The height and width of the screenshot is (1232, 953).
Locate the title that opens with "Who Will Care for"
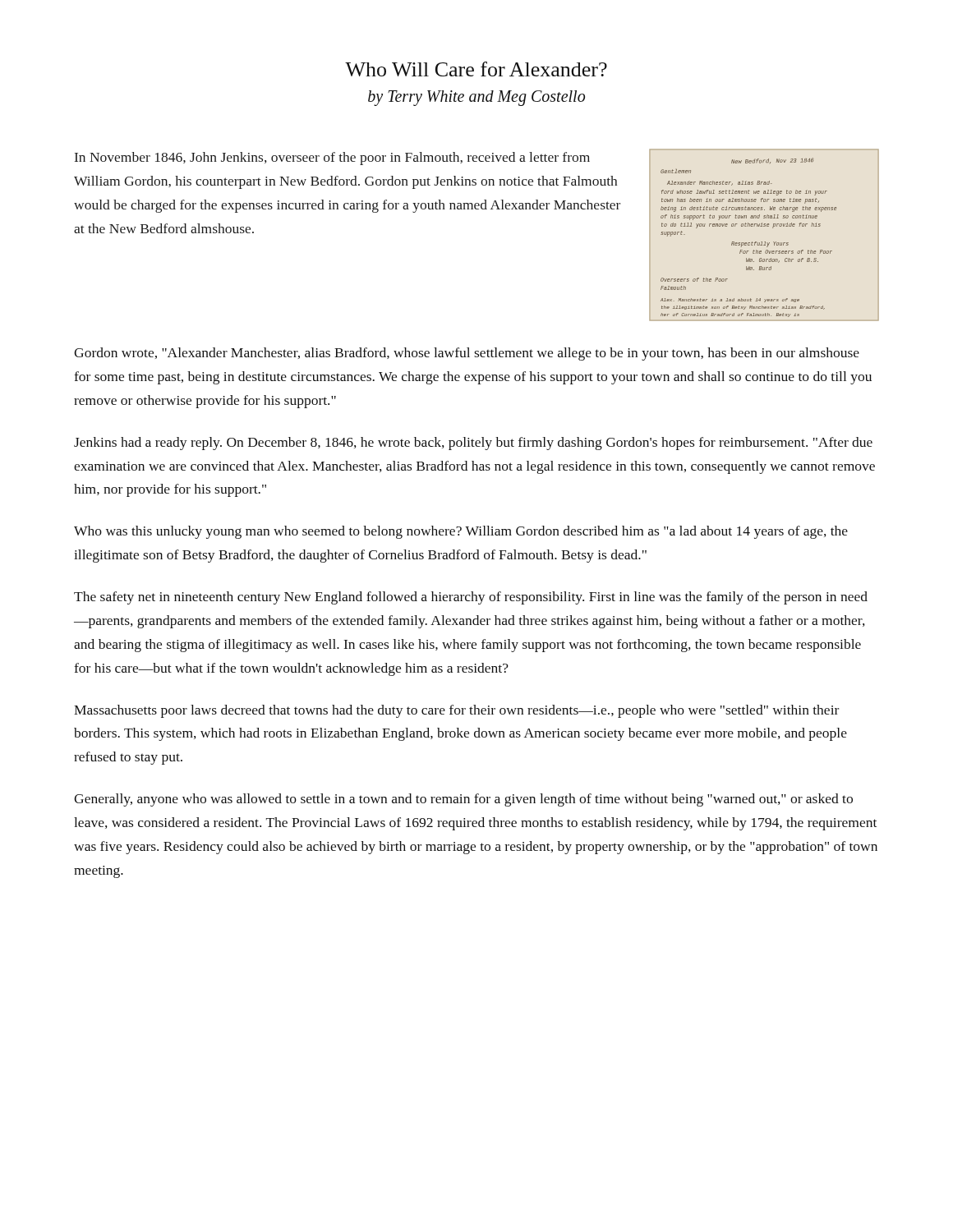tap(476, 70)
